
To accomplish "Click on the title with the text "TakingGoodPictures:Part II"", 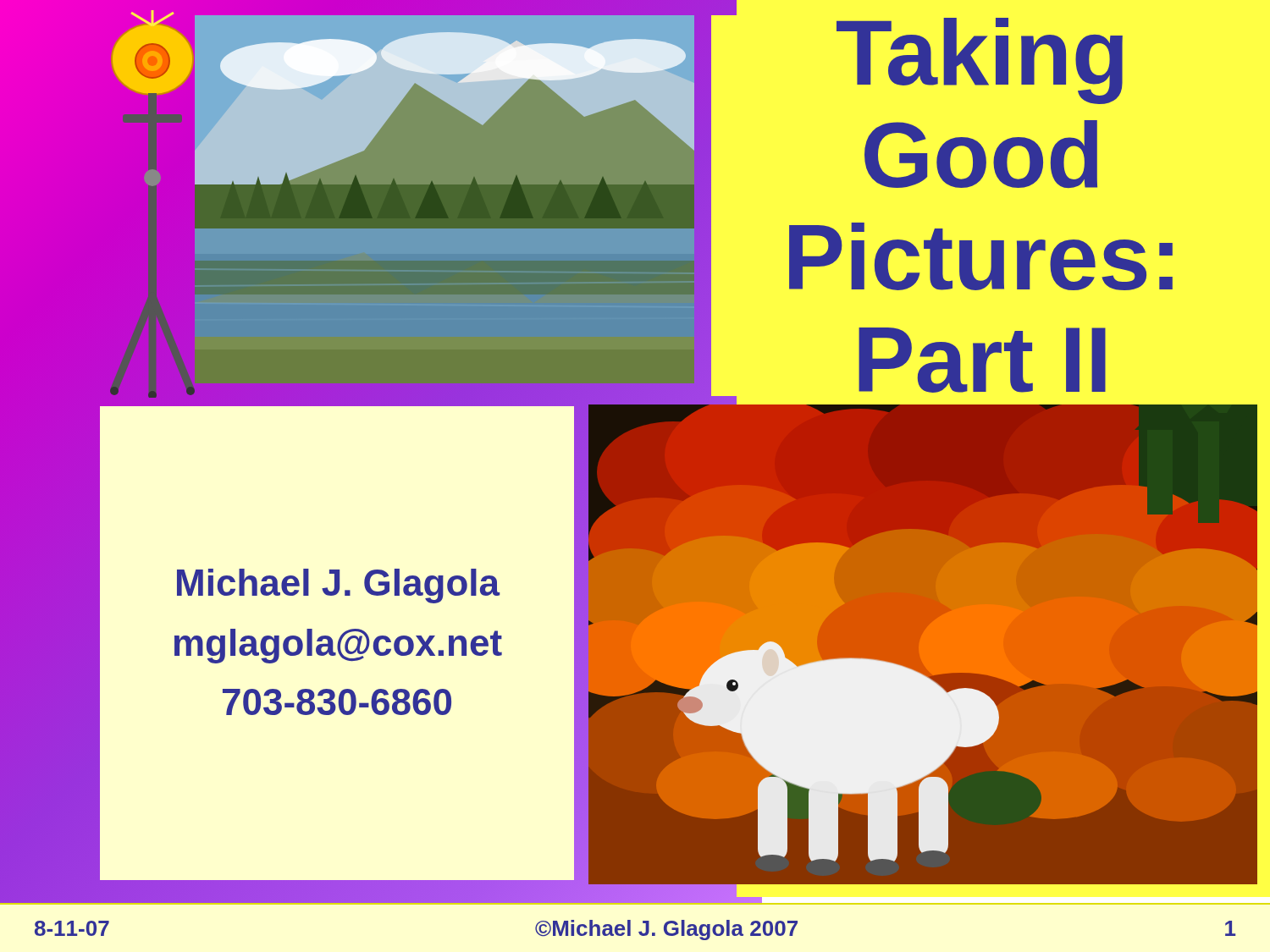I will tap(982, 206).
